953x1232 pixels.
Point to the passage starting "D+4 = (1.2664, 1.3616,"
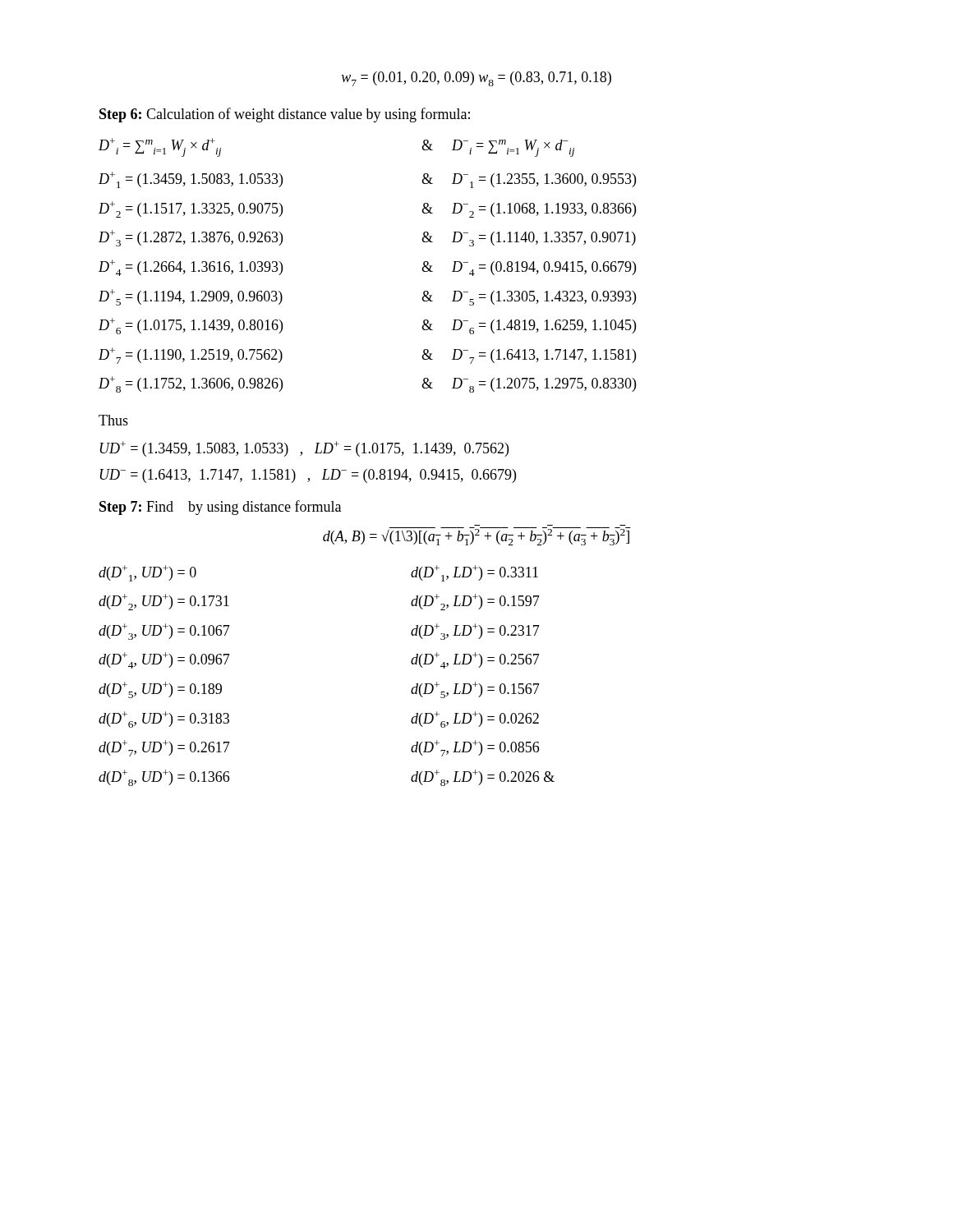coord(476,268)
